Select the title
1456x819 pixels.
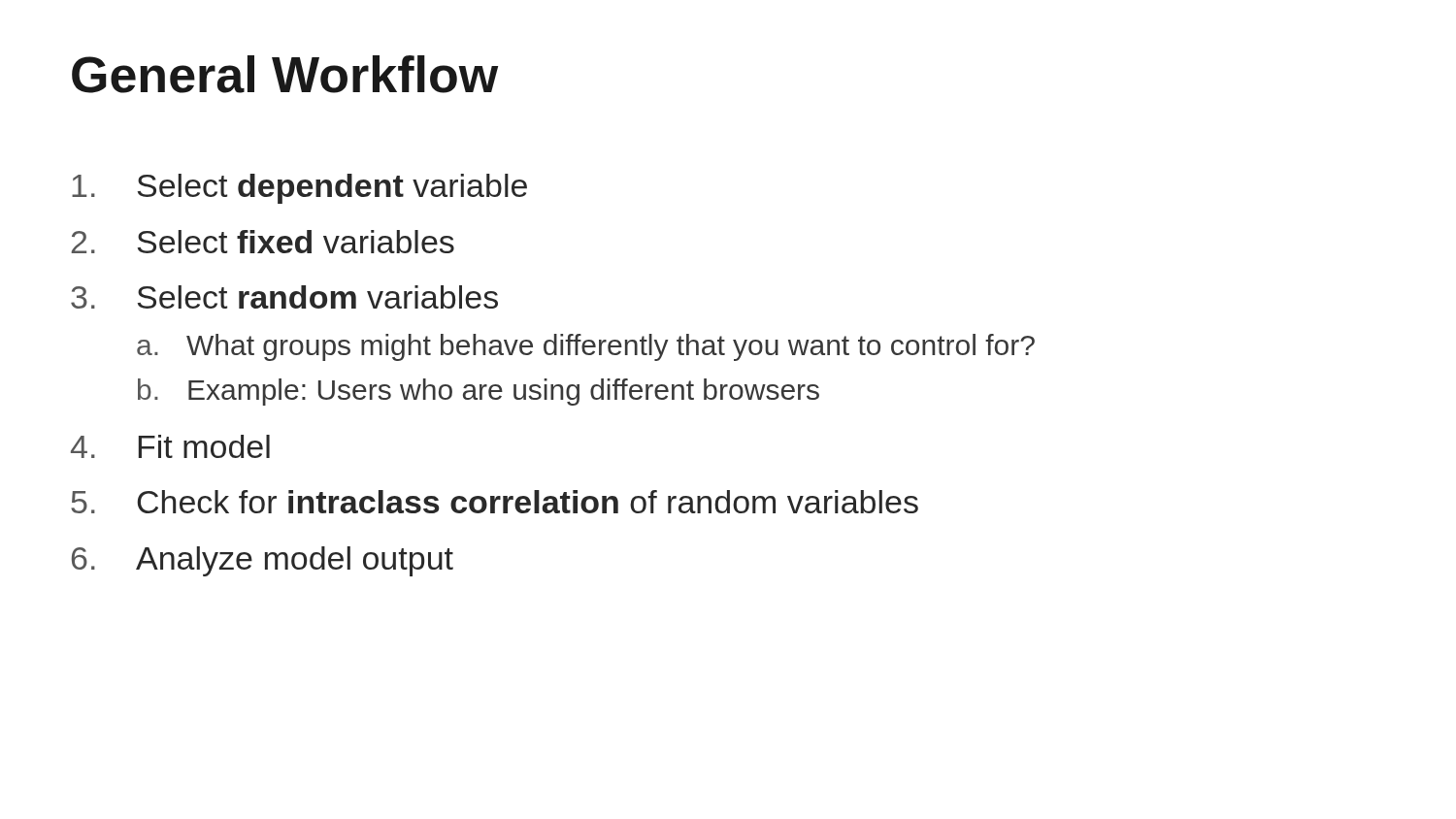[x=284, y=75]
